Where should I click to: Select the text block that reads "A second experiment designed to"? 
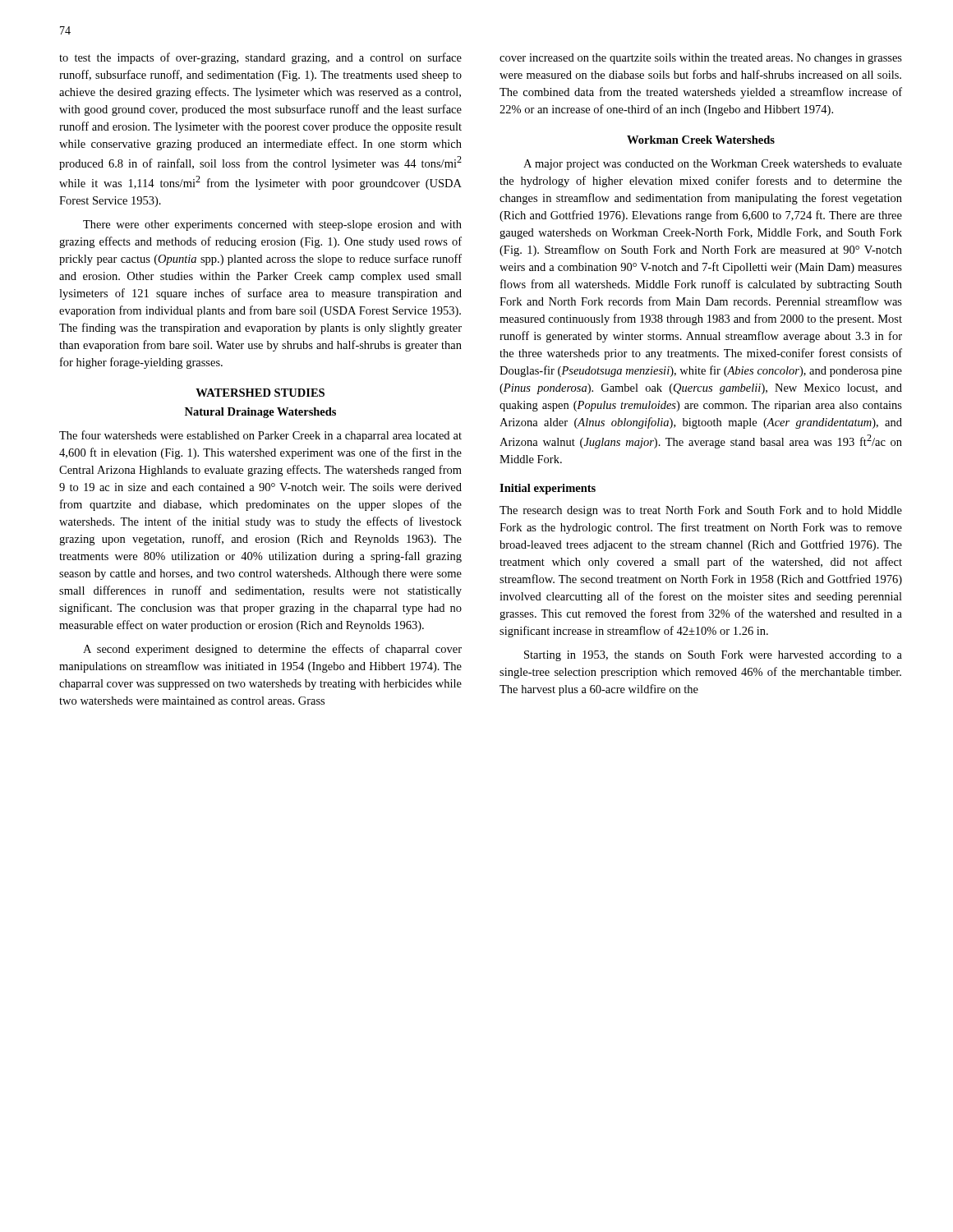coord(260,675)
